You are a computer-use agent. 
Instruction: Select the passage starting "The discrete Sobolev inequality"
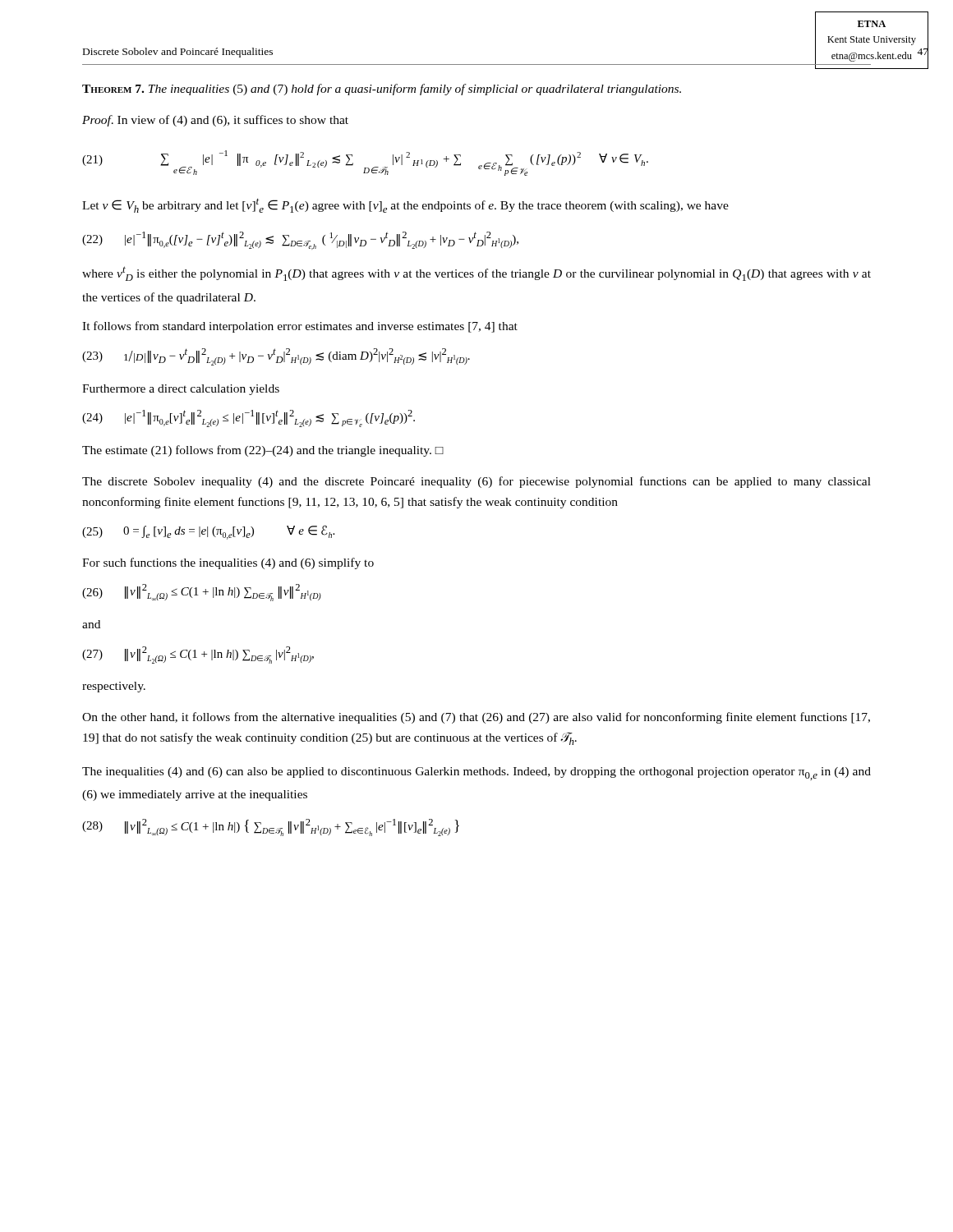(x=476, y=491)
